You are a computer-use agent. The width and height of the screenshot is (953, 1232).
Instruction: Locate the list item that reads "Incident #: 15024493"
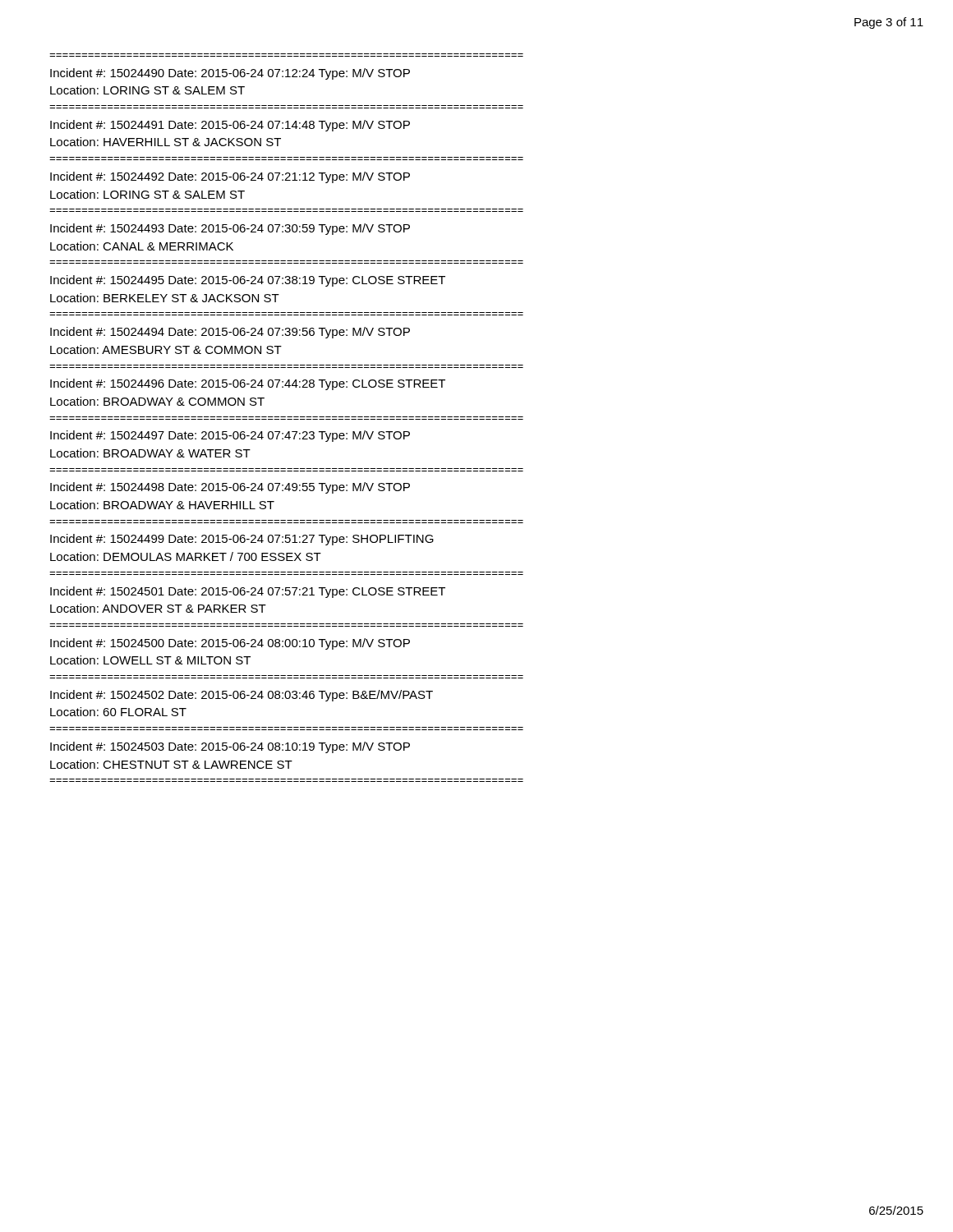click(x=230, y=237)
